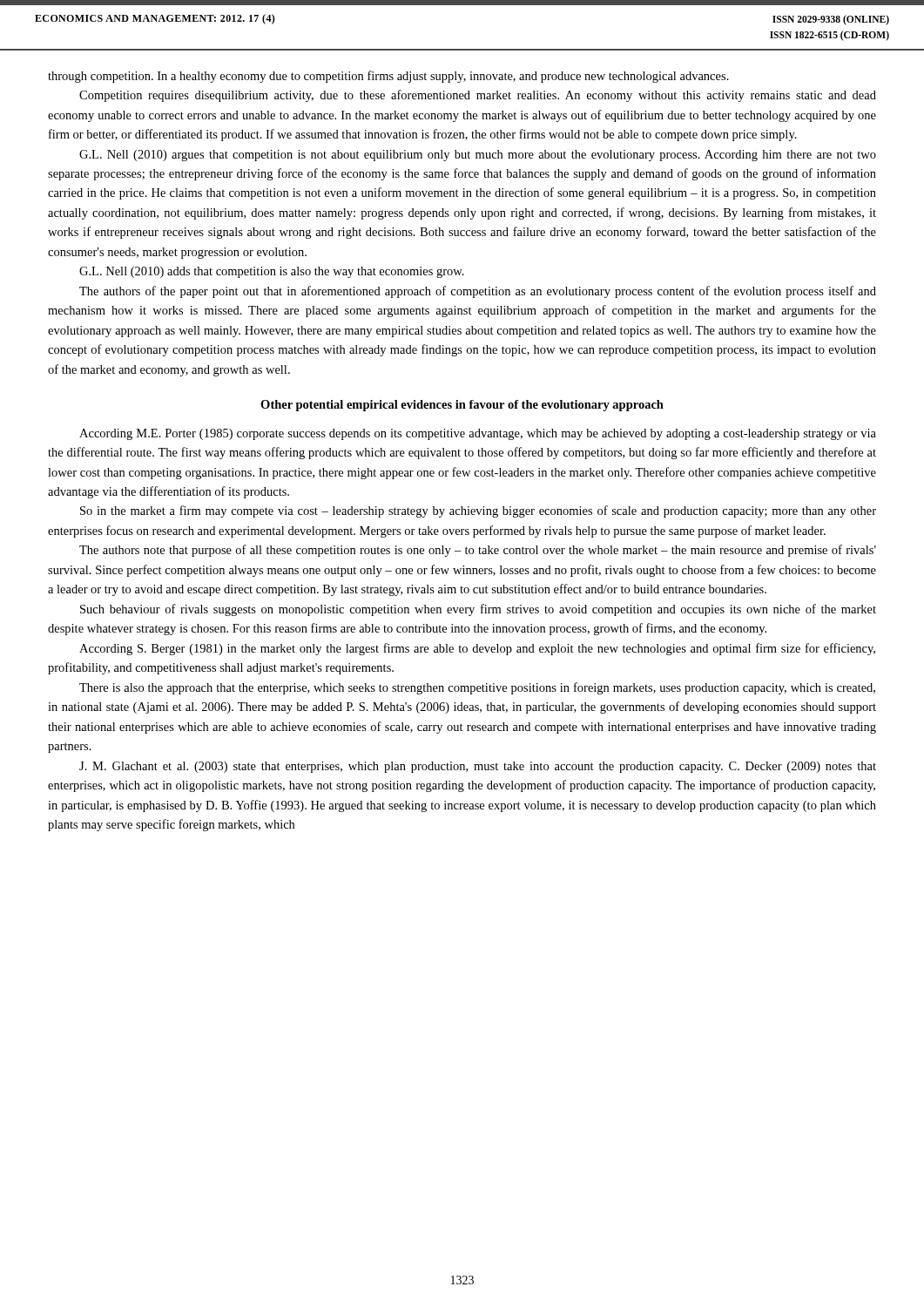Click the passage that begins "The authors note that purpose of"
This screenshot has height=1307, width=924.
462,570
